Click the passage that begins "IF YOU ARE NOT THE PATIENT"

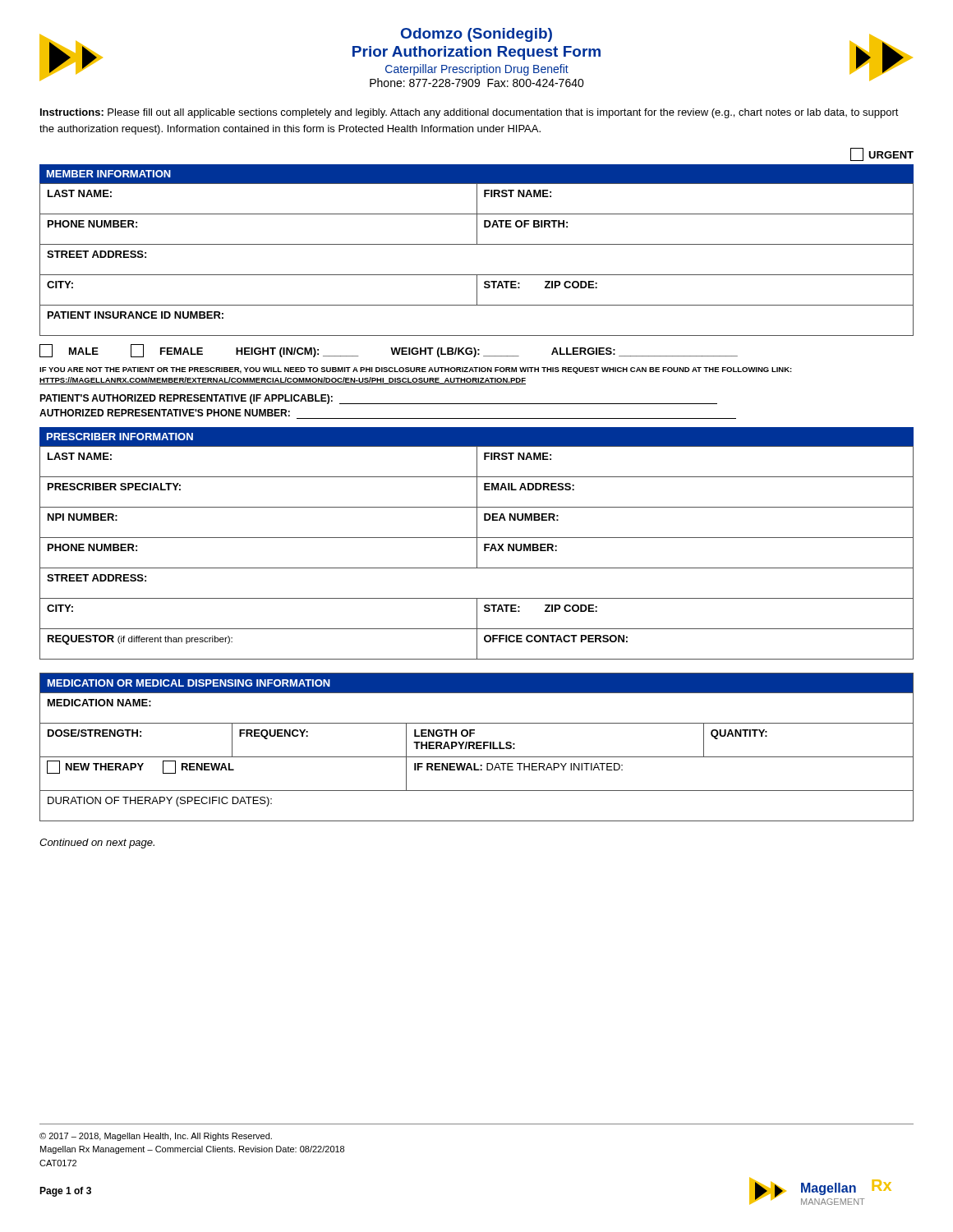click(x=416, y=375)
